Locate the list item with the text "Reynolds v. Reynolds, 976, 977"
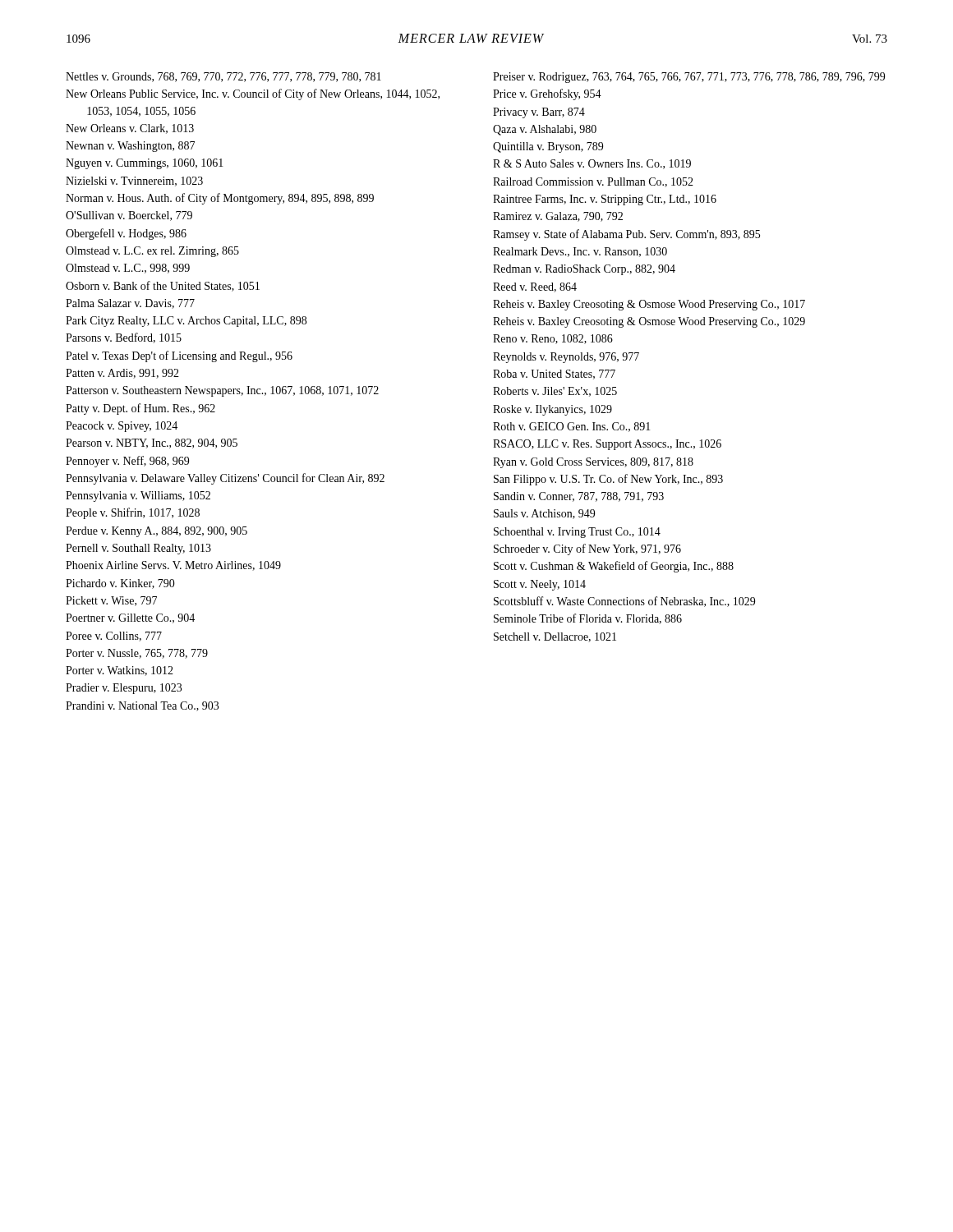This screenshot has width=953, height=1232. coord(566,357)
